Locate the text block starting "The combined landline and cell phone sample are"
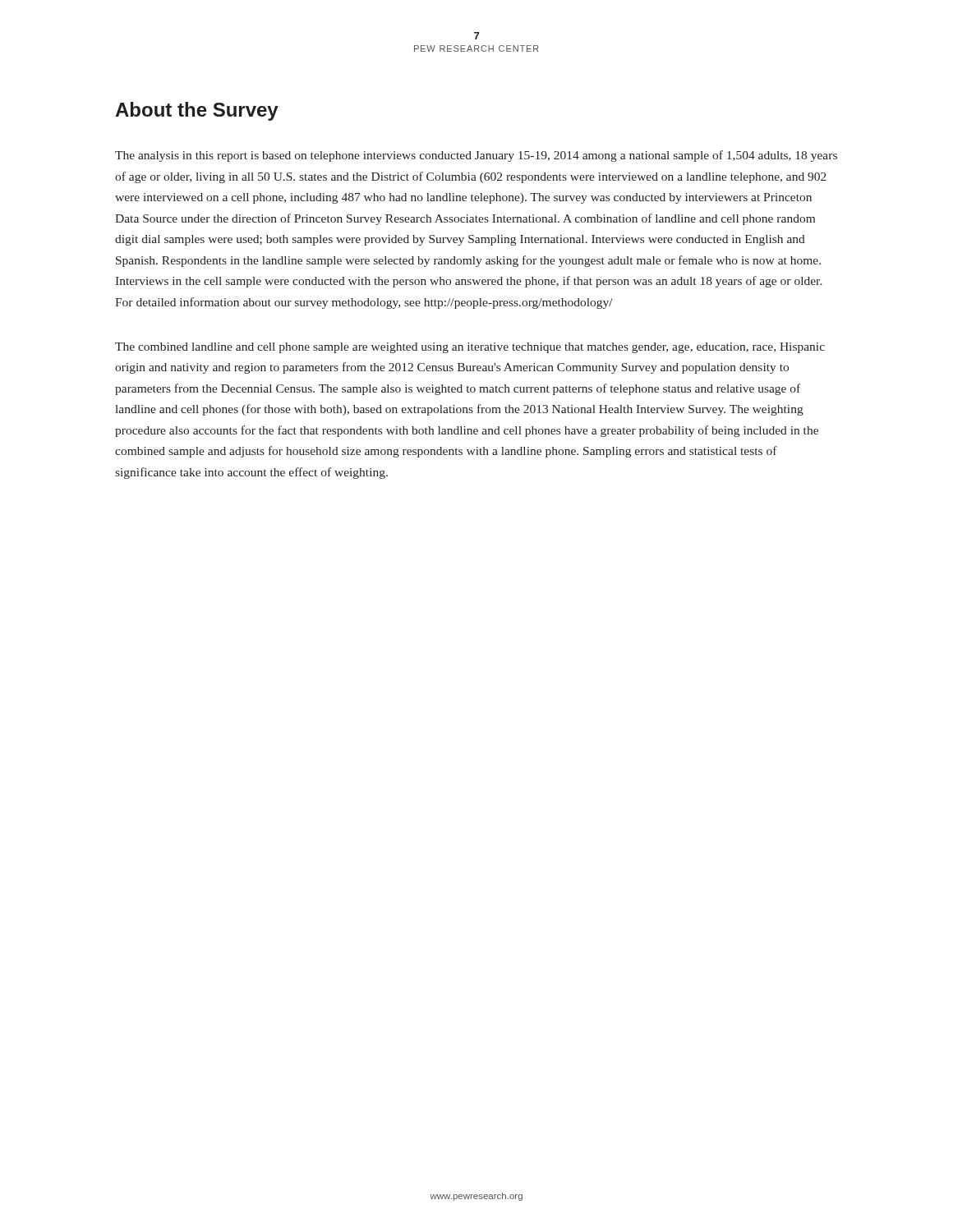953x1232 pixels. pos(476,409)
